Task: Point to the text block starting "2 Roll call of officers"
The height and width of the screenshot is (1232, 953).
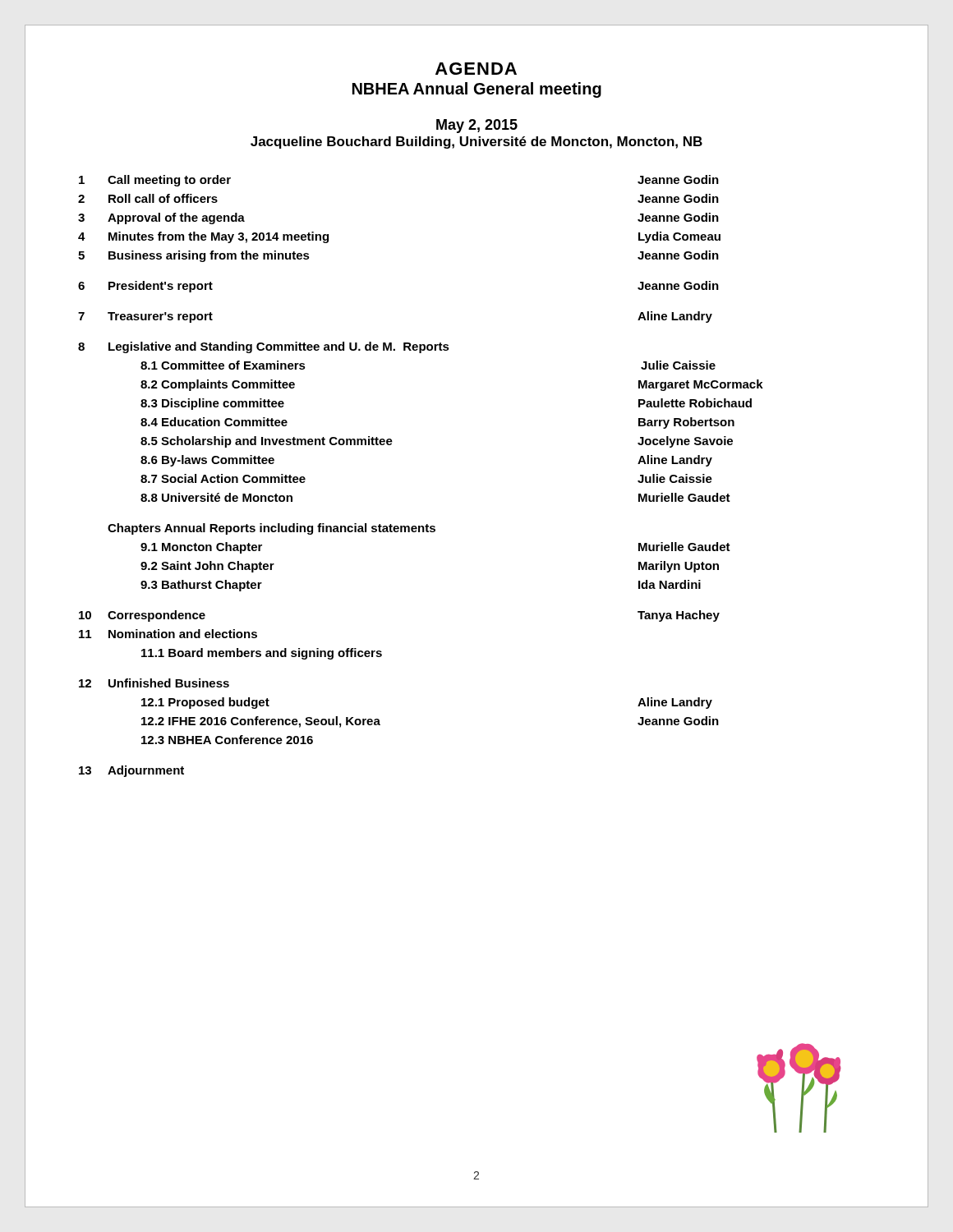Action: coord(164,198)
